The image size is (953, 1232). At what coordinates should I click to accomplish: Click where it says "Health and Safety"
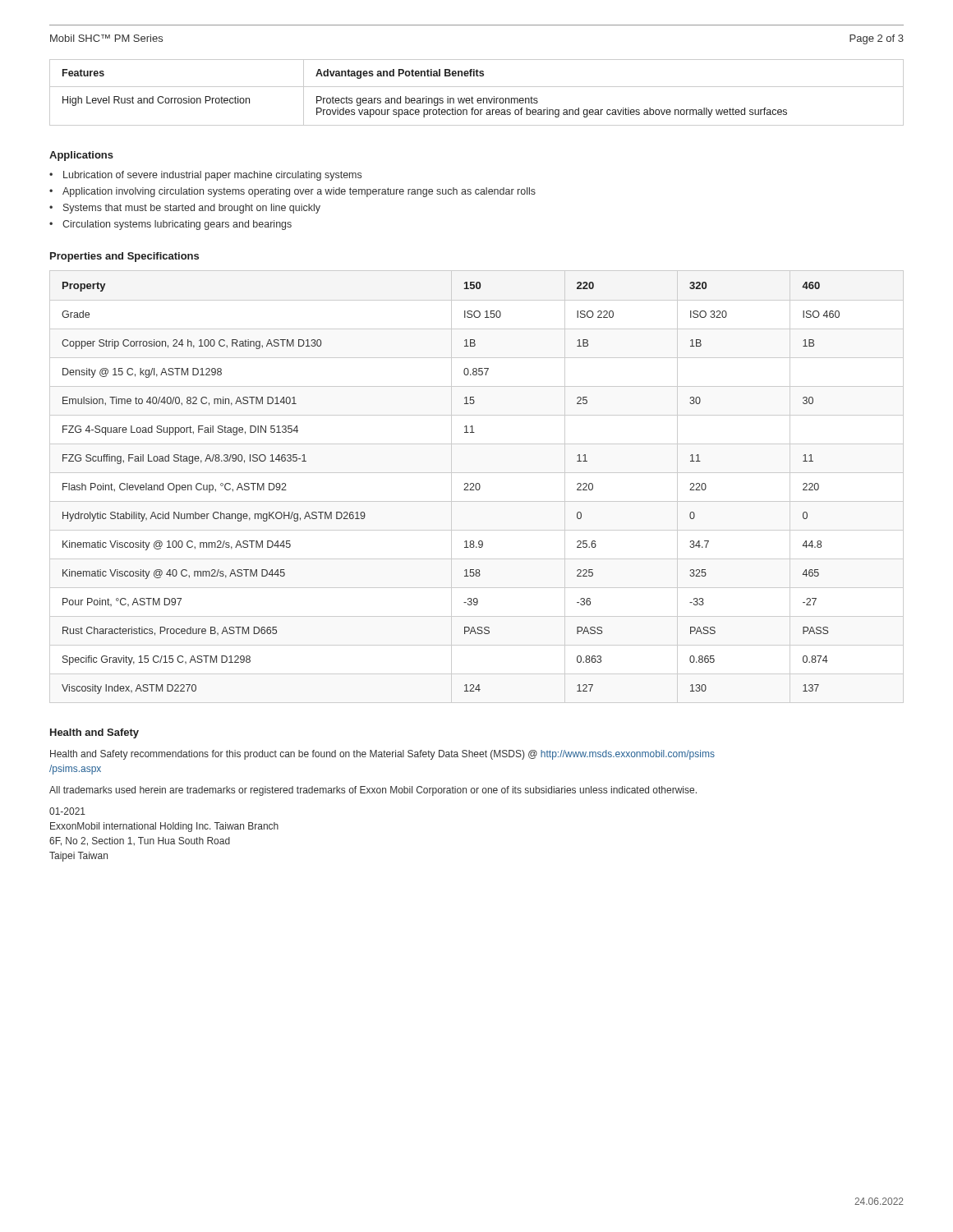[x=94, y=732]
